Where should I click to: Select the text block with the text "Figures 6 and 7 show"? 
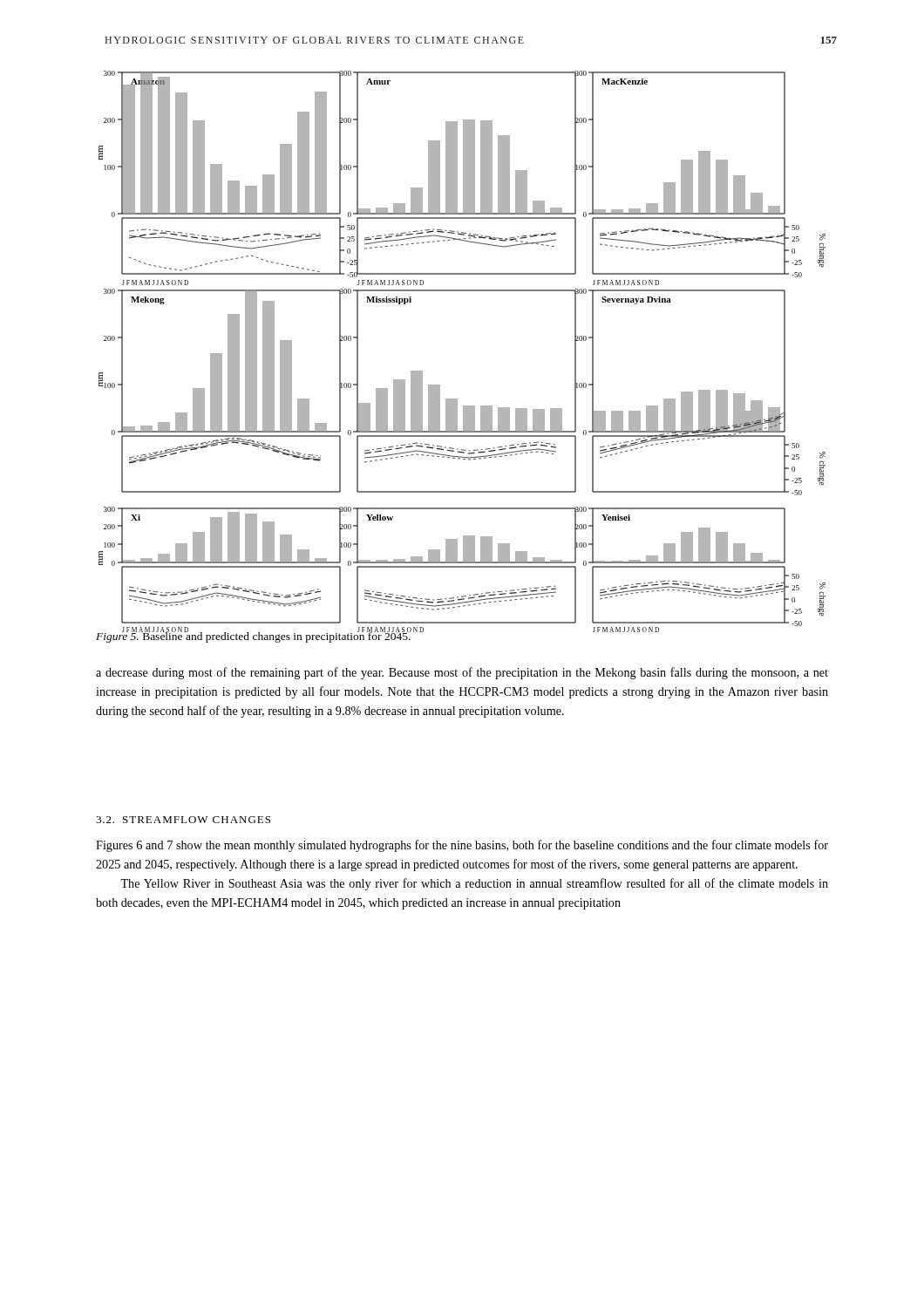(x=462, y=874)
